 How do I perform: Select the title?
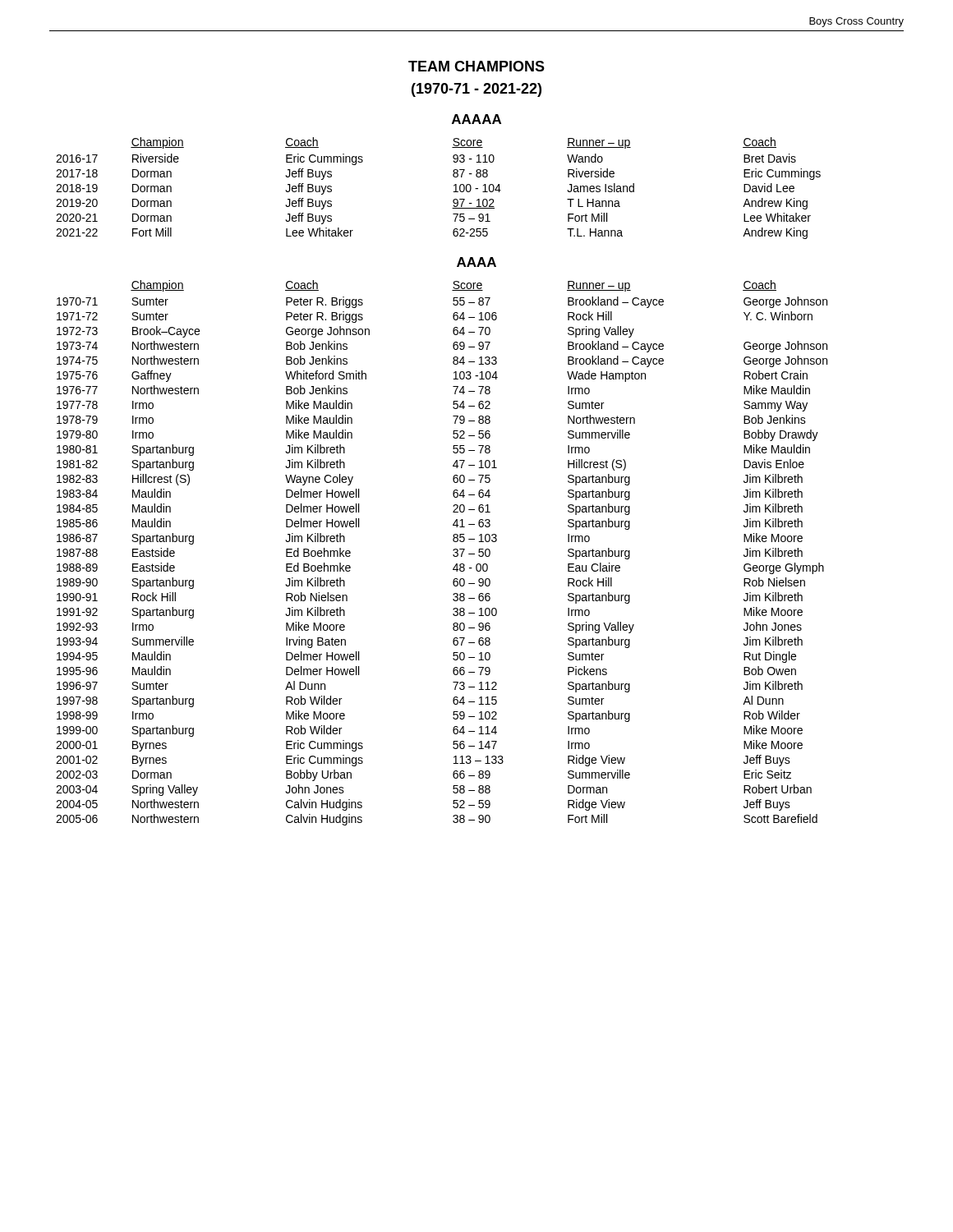[x=476, y=78]
